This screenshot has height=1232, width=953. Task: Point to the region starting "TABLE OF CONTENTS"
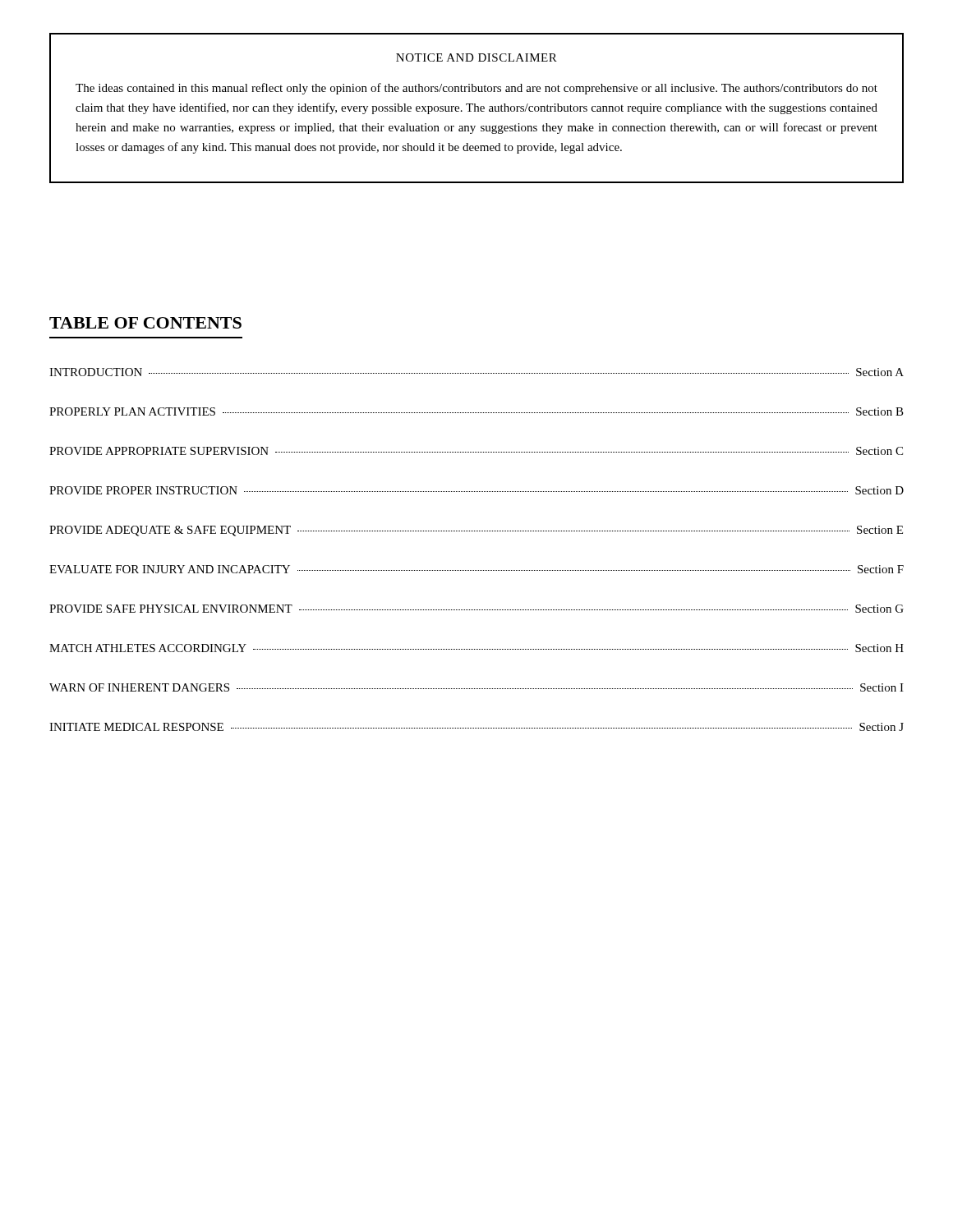(146, 322)
